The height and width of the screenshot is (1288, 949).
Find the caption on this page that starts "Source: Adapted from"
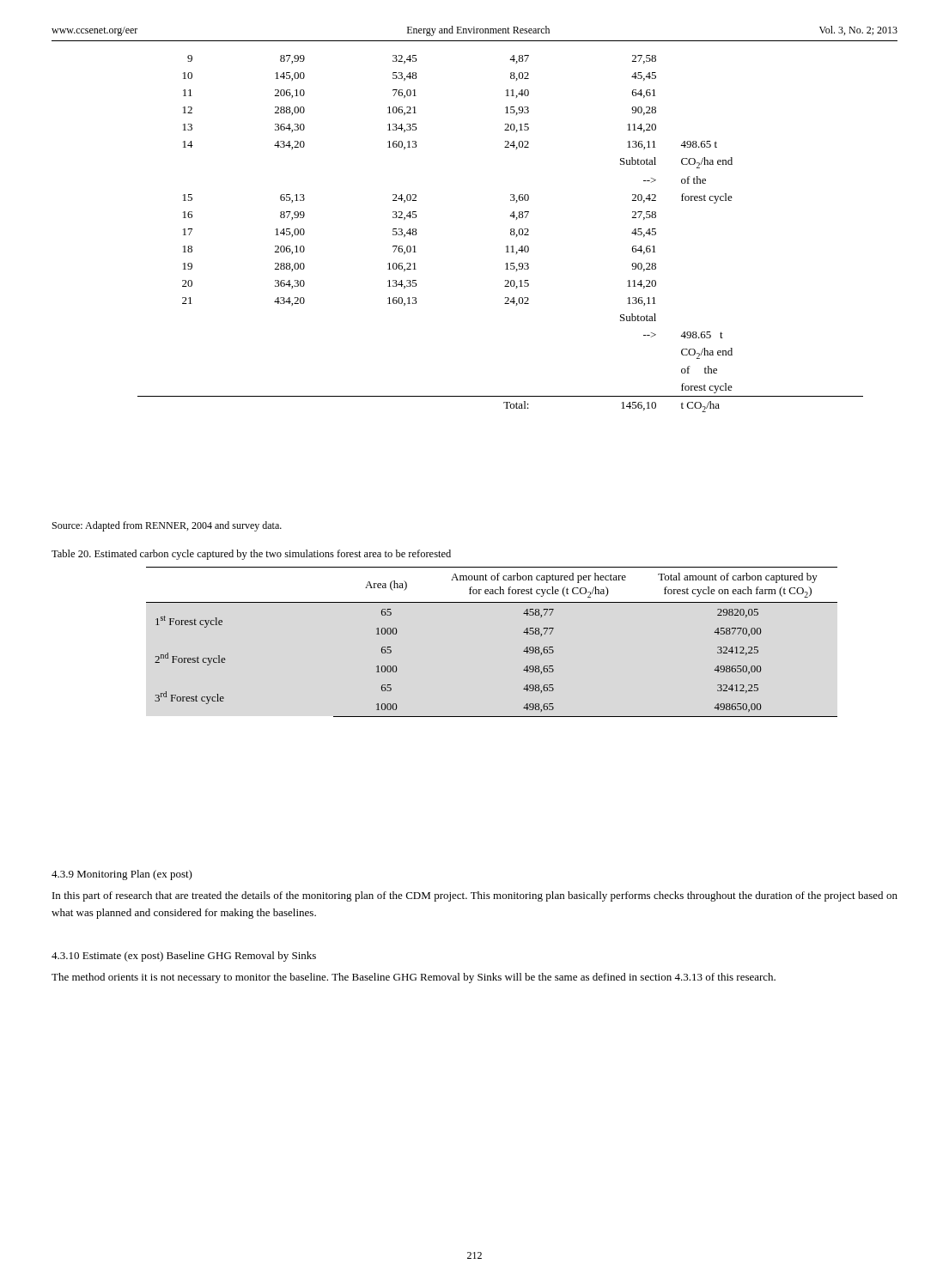click(167, 526)
